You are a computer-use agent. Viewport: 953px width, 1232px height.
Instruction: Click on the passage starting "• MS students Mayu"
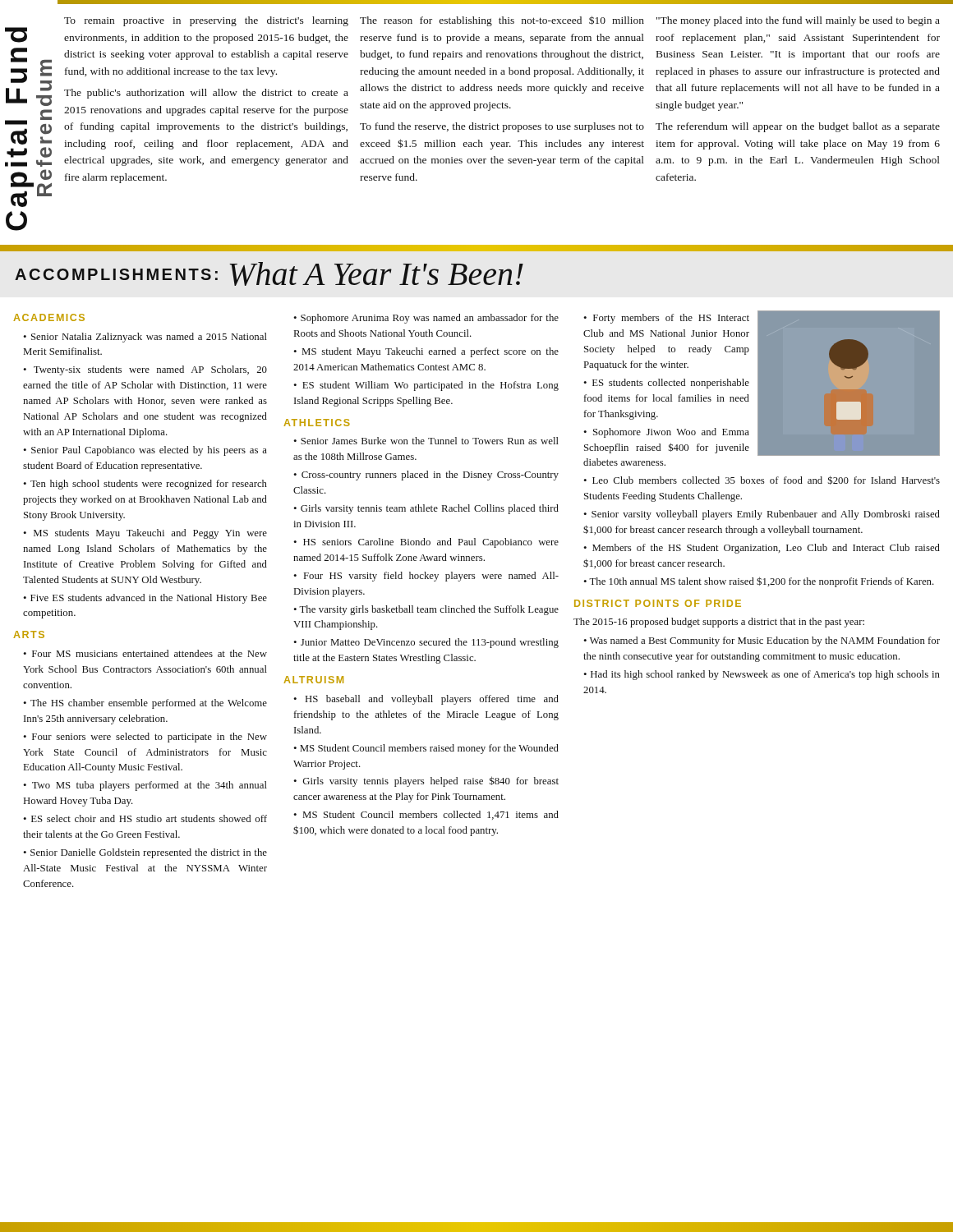click(x=145, y=556)
